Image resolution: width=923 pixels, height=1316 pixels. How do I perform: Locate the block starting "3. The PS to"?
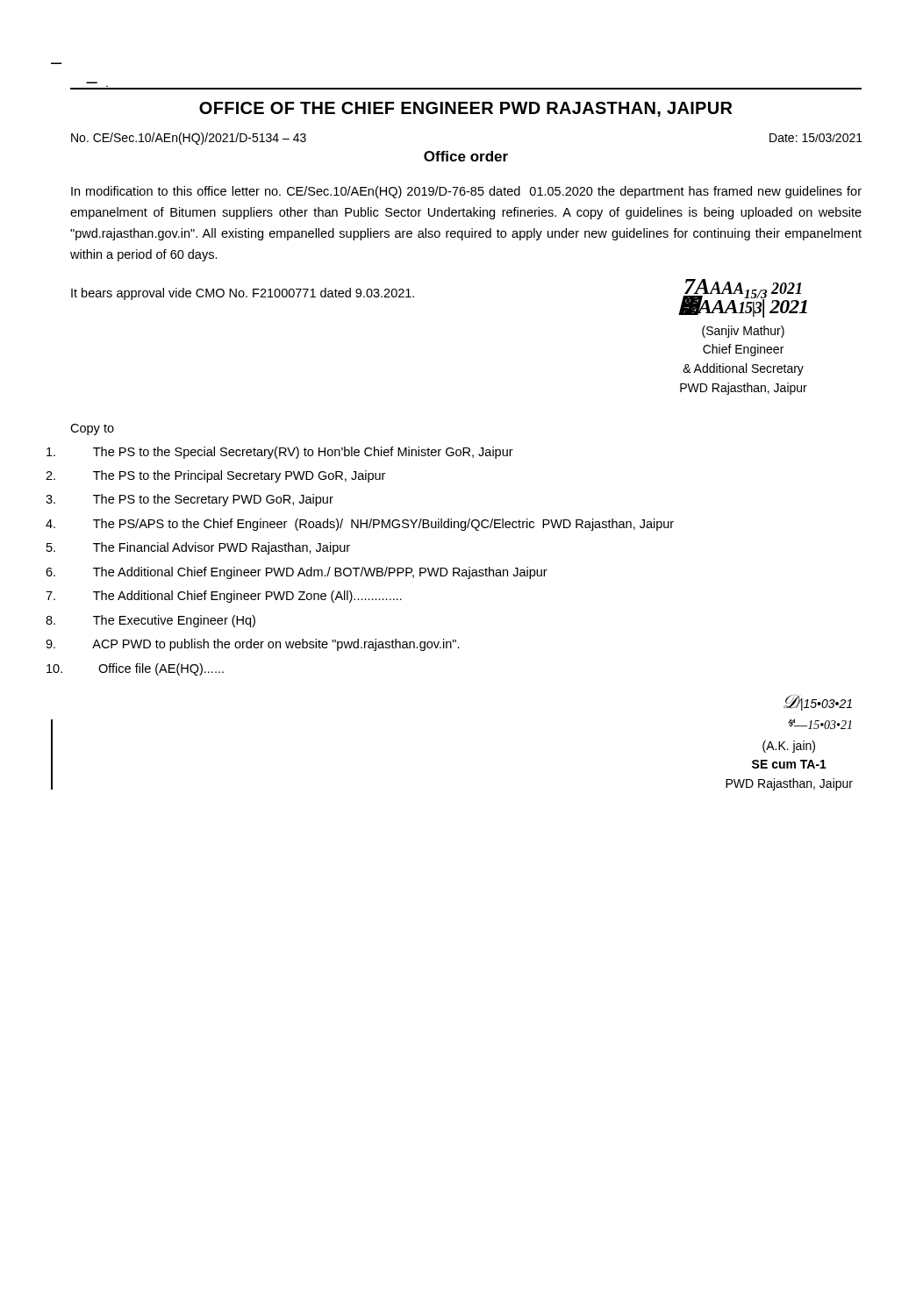202,500
